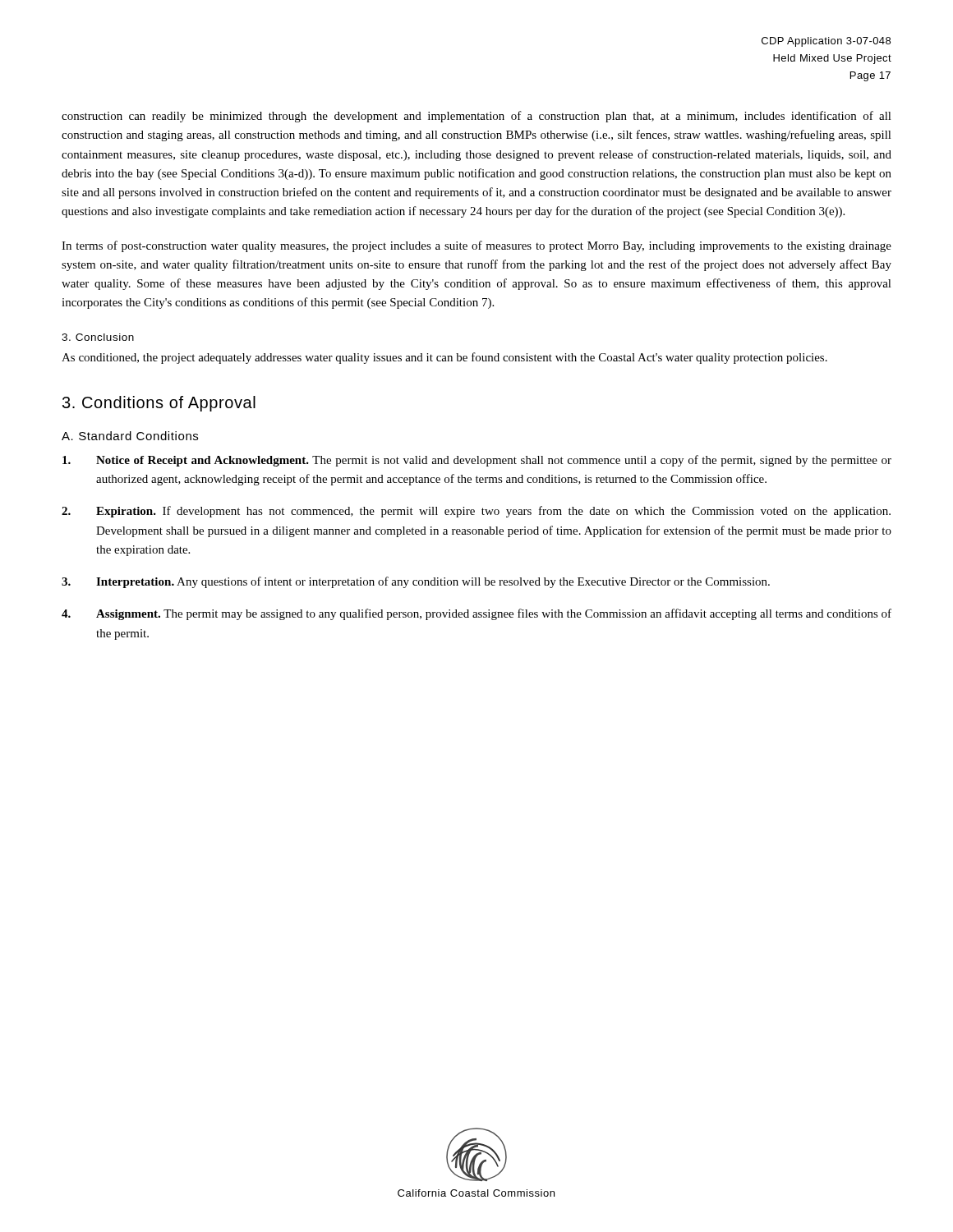The height and width of the screenshot is (1232, 953).
Task: Click on the logo
Action: point(476,1153)
